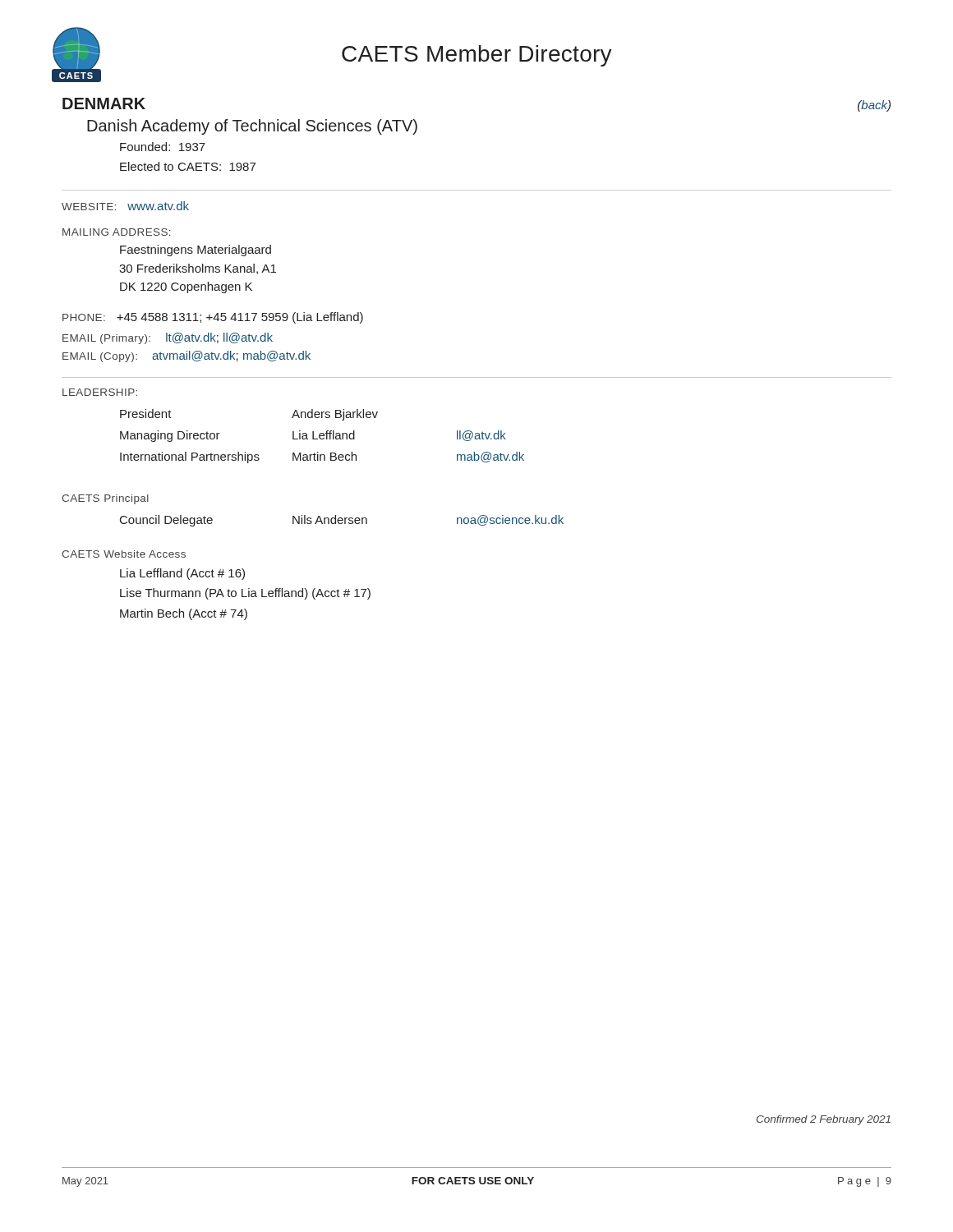Find the passage starting "WEBSITE: www.atv.dk"
The width and height of the screenshot is (953, 1232).
[125, 206]
